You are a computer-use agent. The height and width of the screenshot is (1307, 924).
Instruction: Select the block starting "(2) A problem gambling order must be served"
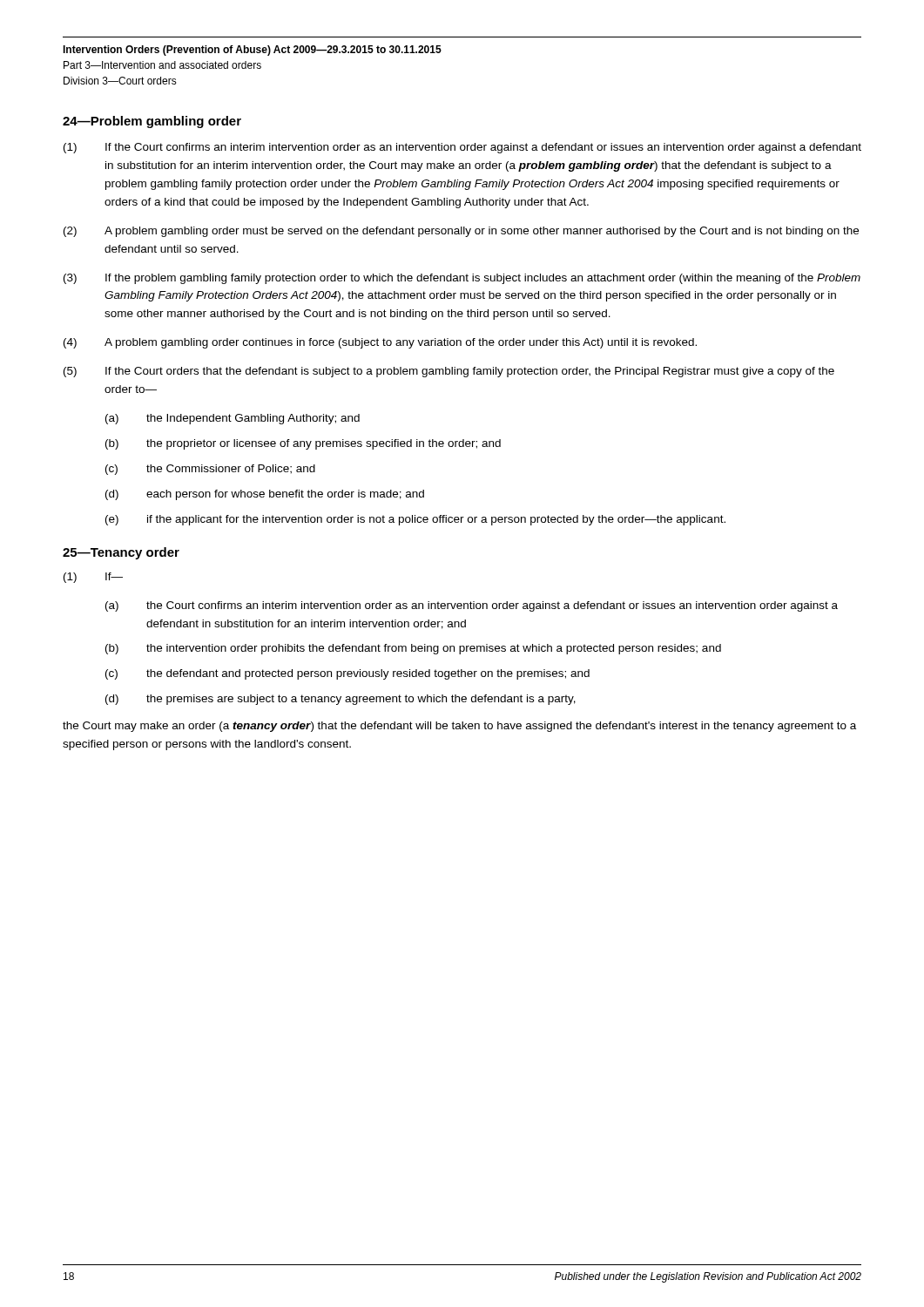[x=462, y=240]
